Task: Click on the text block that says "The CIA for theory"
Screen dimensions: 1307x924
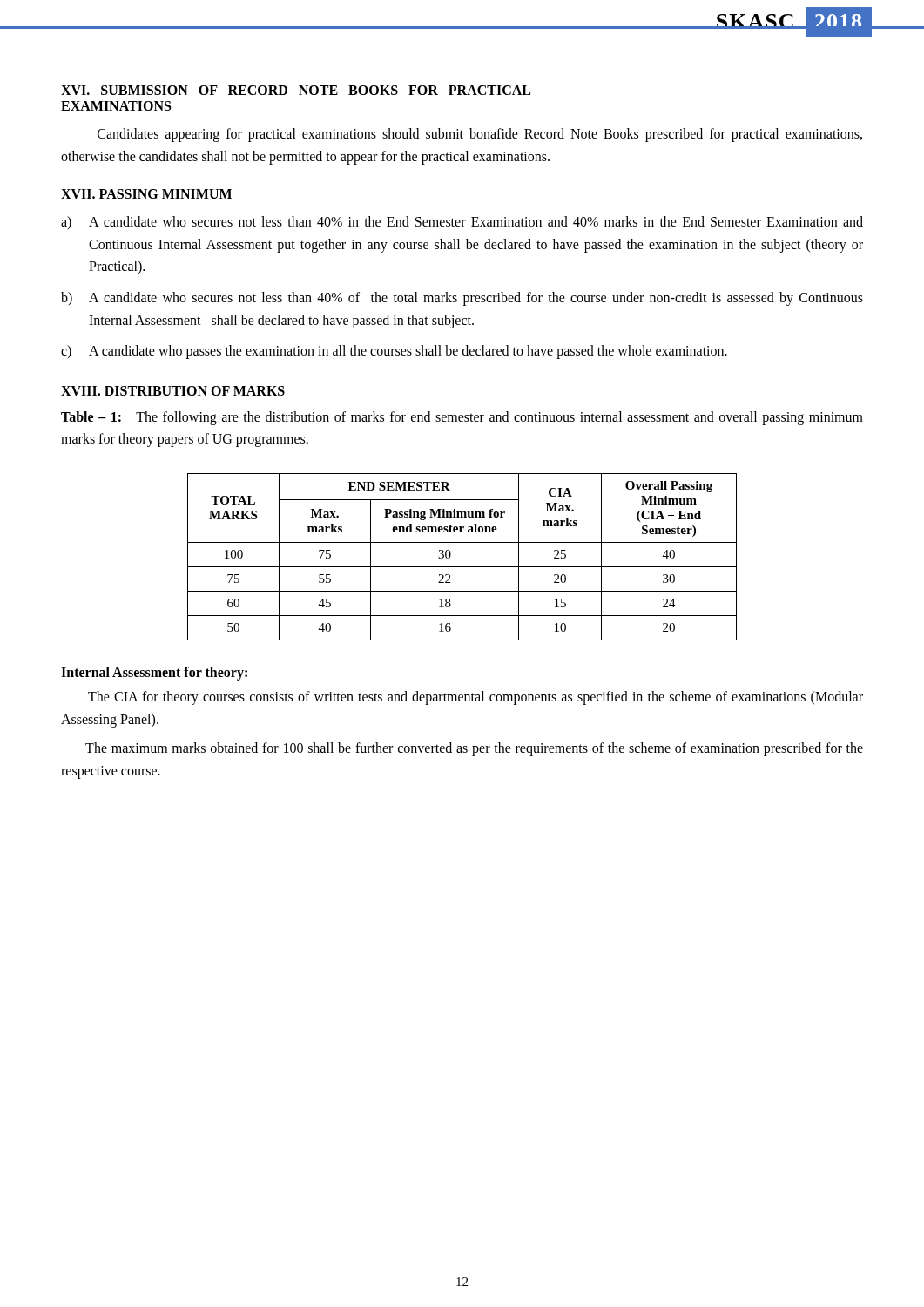Action: [462, 708]
